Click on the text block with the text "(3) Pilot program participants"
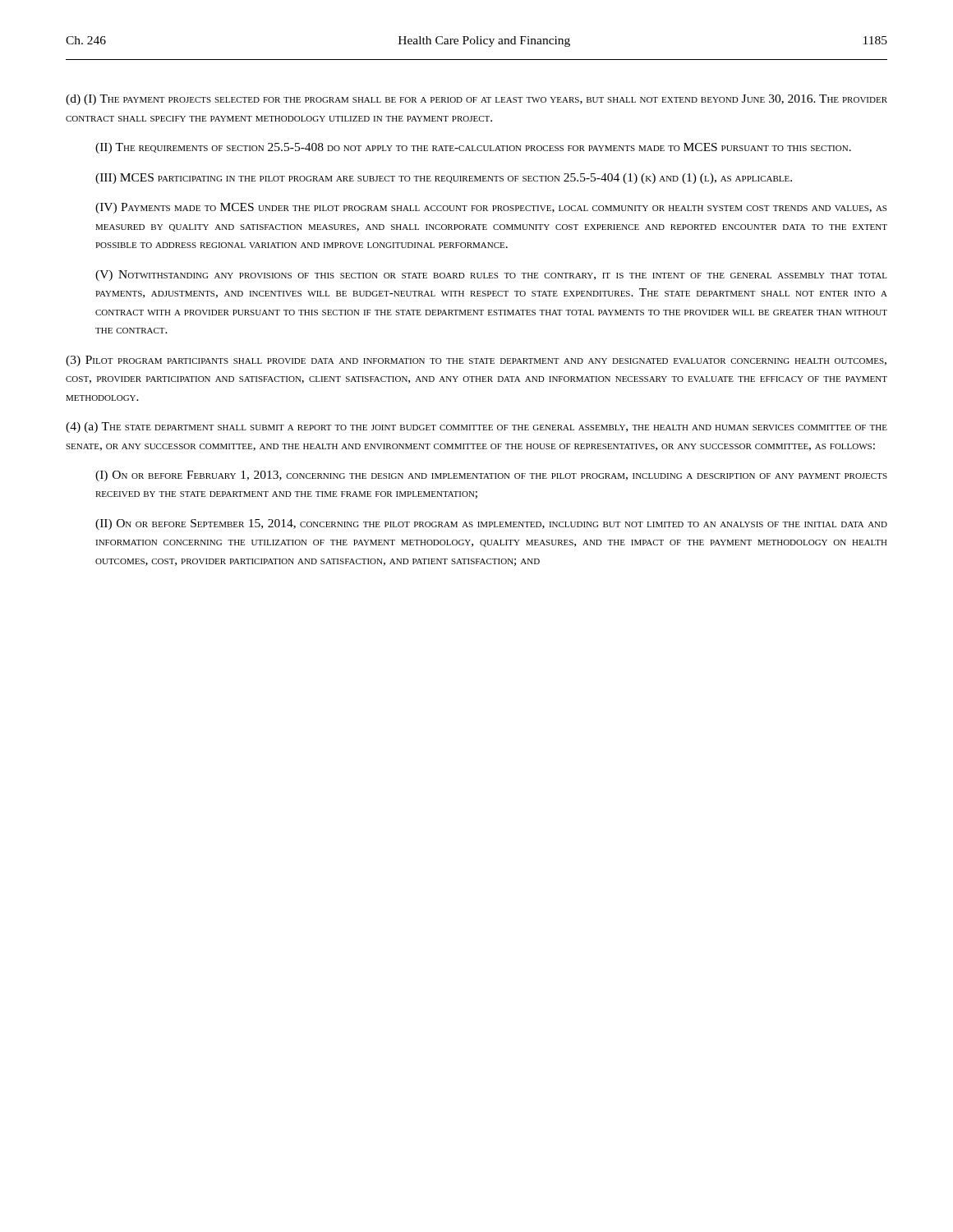953x1232 pixels. pyautogui.click(x=476, y=377)
